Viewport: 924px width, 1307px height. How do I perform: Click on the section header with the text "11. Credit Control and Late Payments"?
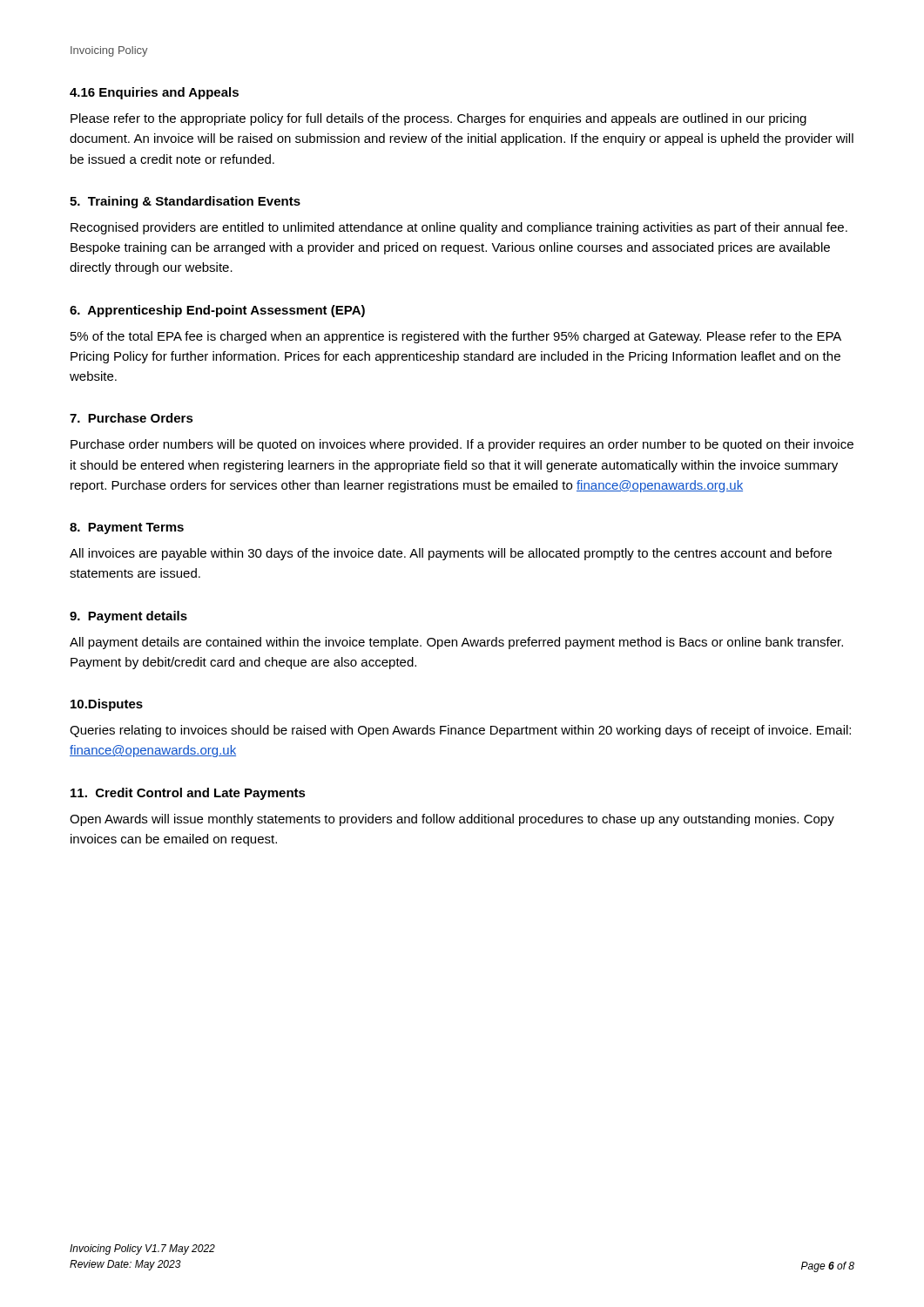[188, 792]
